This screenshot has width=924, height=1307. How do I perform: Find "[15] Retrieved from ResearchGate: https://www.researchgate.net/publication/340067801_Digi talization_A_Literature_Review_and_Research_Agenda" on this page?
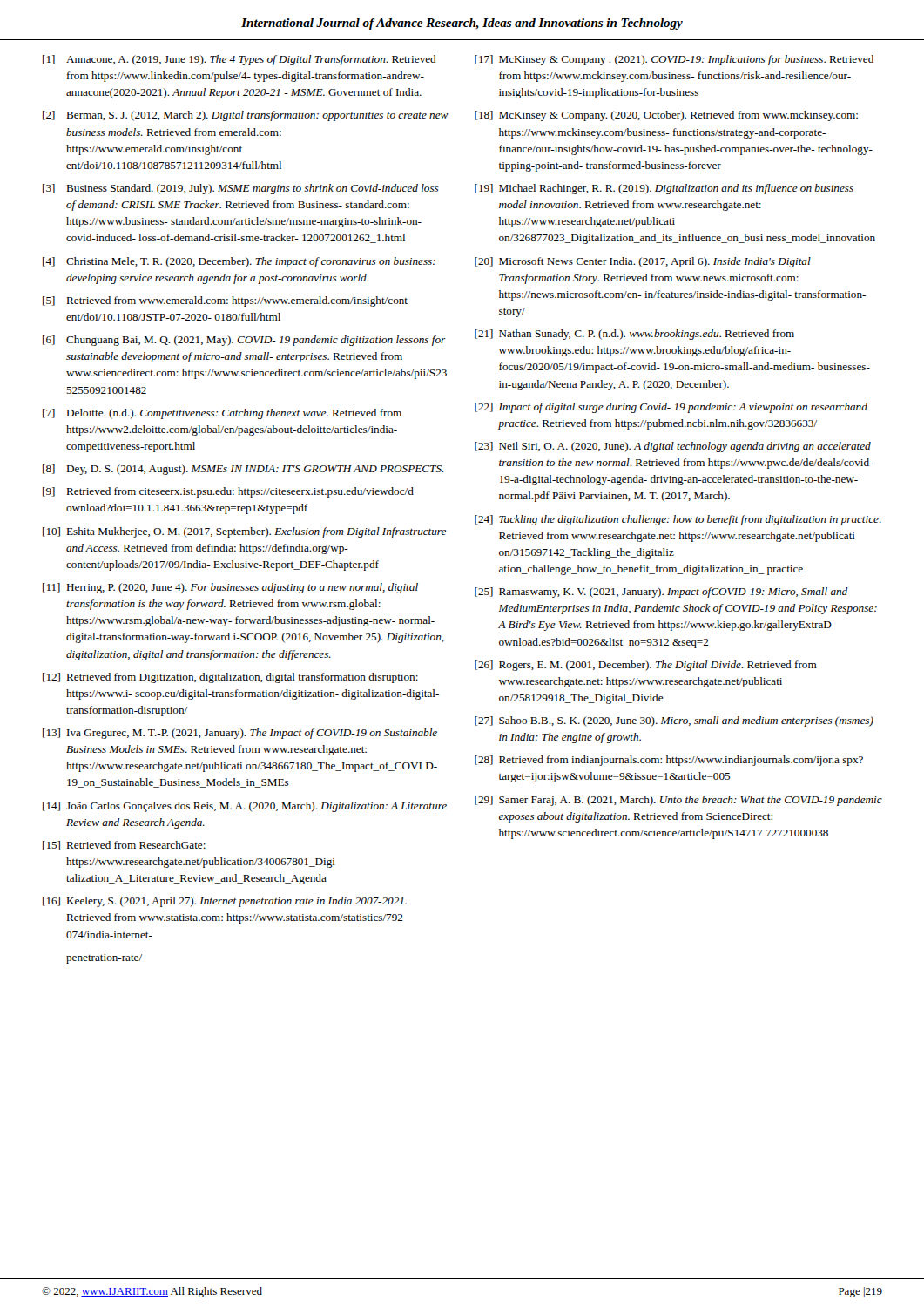pyautogui.click(x=246, y=861)
